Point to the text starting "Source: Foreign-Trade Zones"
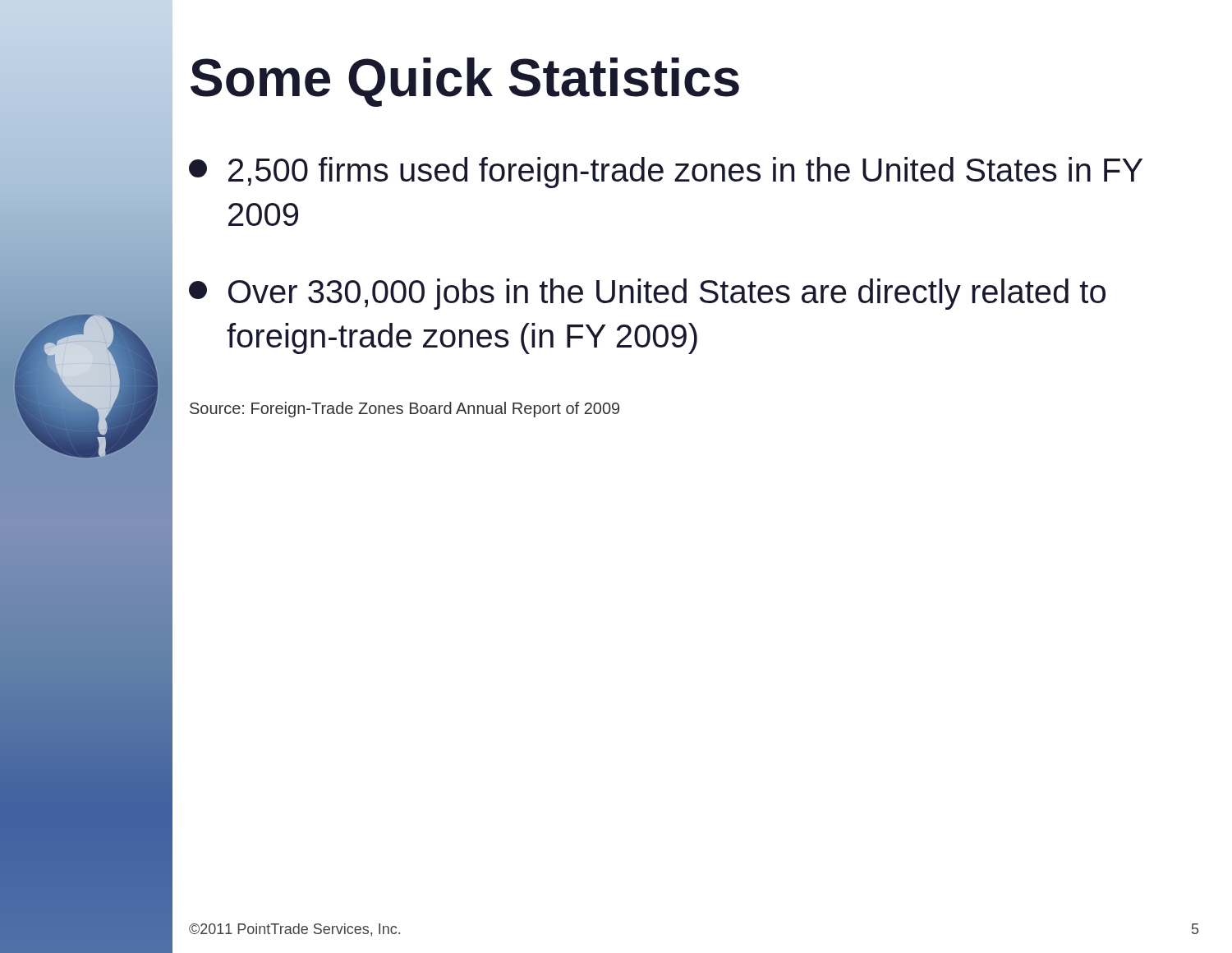Screen dimensions: 953x1232 coord(405,409)
